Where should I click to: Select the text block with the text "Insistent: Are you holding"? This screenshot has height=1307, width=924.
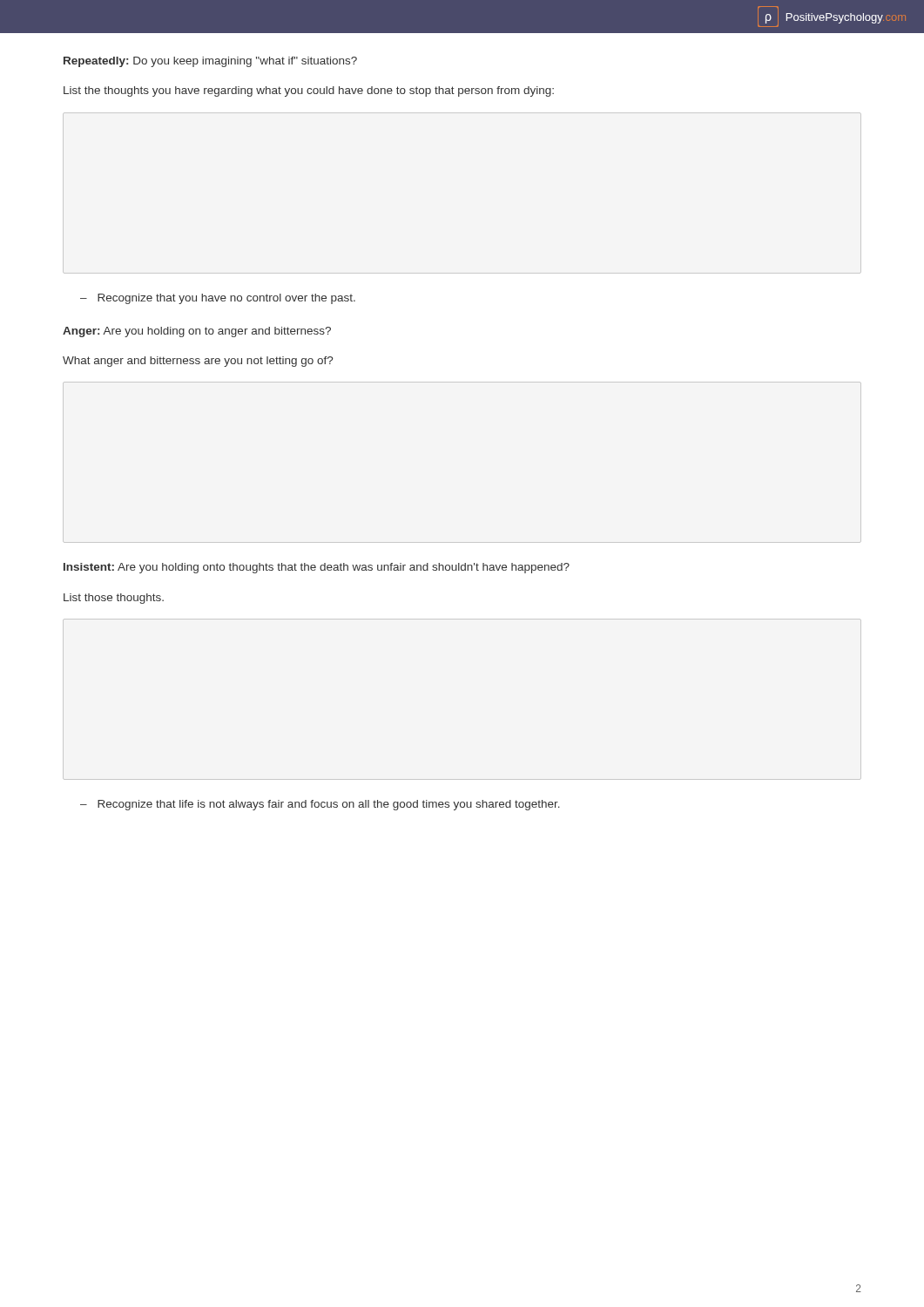(x=316, y=567)
